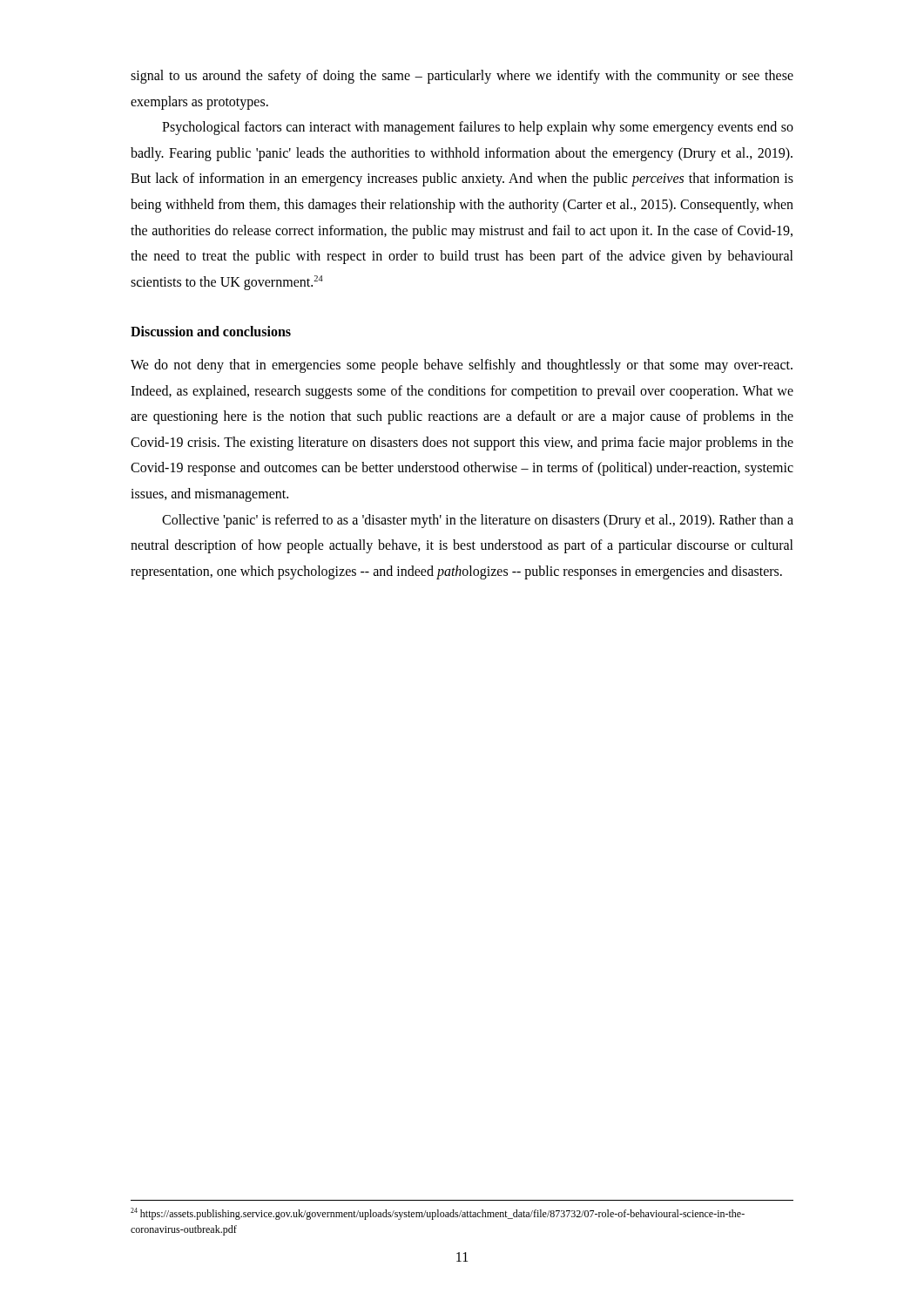This screenshot has height=1307, width=924.
Task: Click where it says "24 https://assets.publishing.service.gov.uk/government/uploads/system/uploads/attachment_data/file/873732/07-role-of-behavioural-science-in-the-coronavirus-outbreak.pdf"
Action: pos(438,1221)
